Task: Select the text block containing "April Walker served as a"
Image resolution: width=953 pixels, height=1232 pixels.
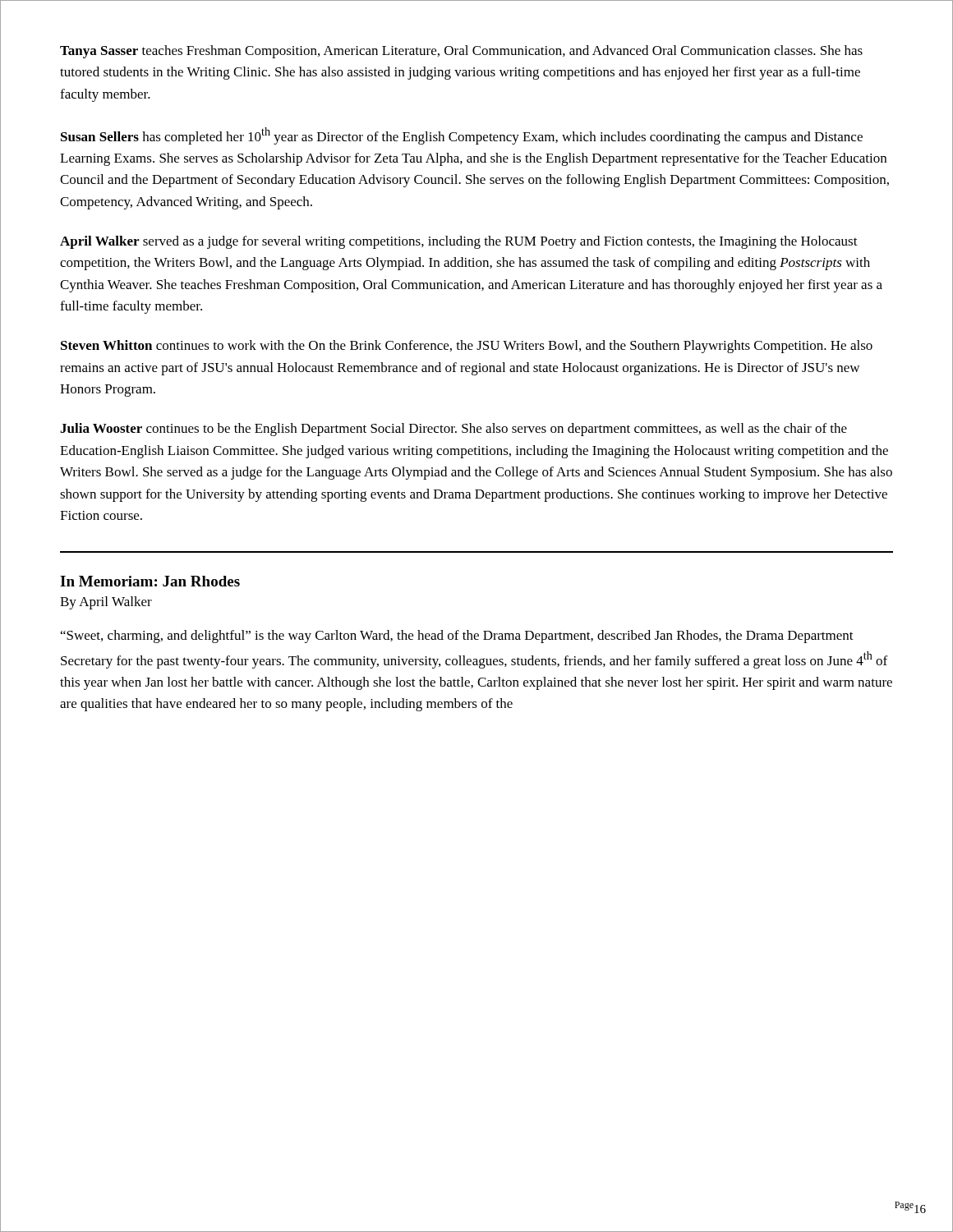Action: point(471,274)
